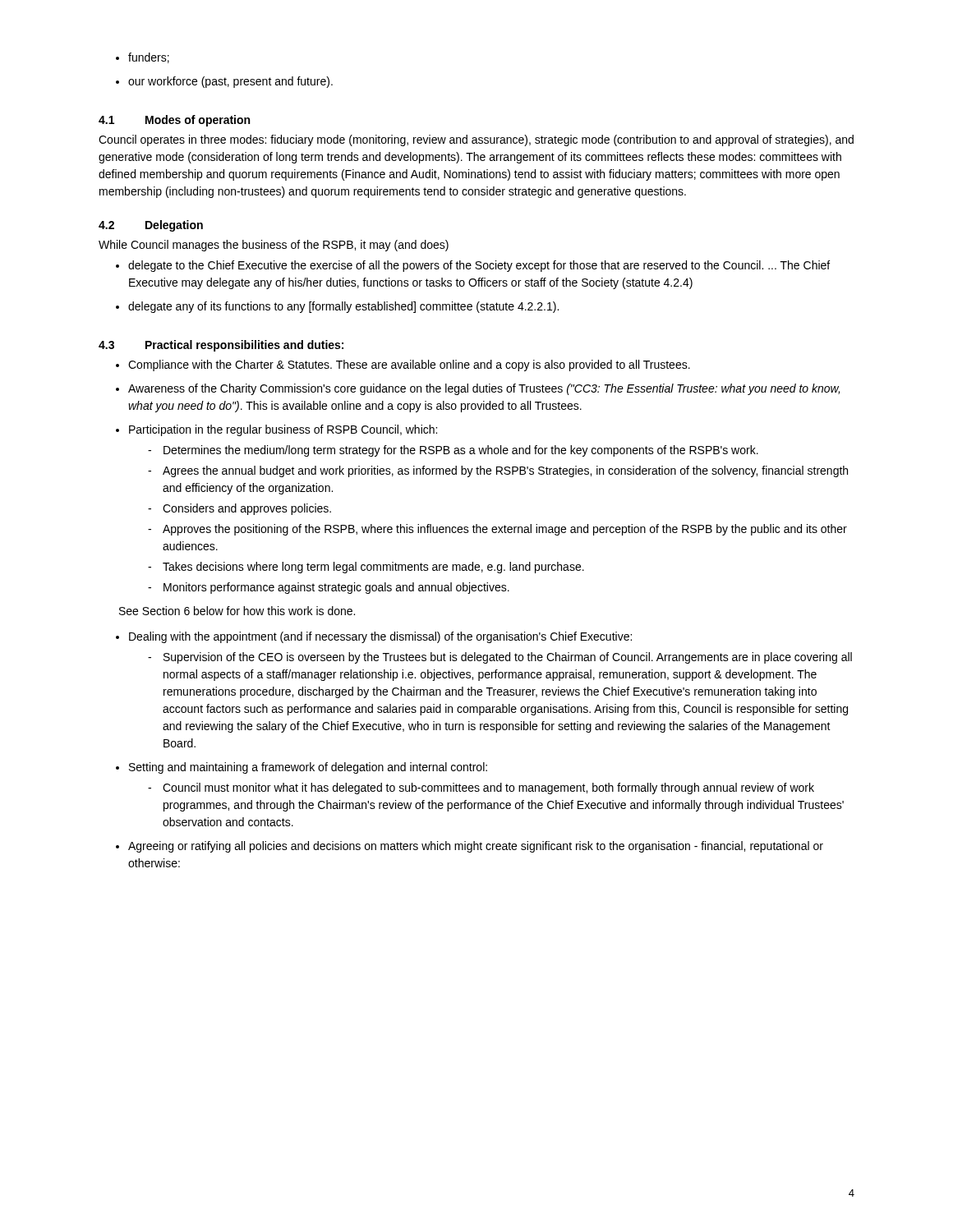Screen dimensions: 1232x953
Task: Find the region starting "4.3Practical responsibilities and duties:"
Action: click(x=222, y=345)
